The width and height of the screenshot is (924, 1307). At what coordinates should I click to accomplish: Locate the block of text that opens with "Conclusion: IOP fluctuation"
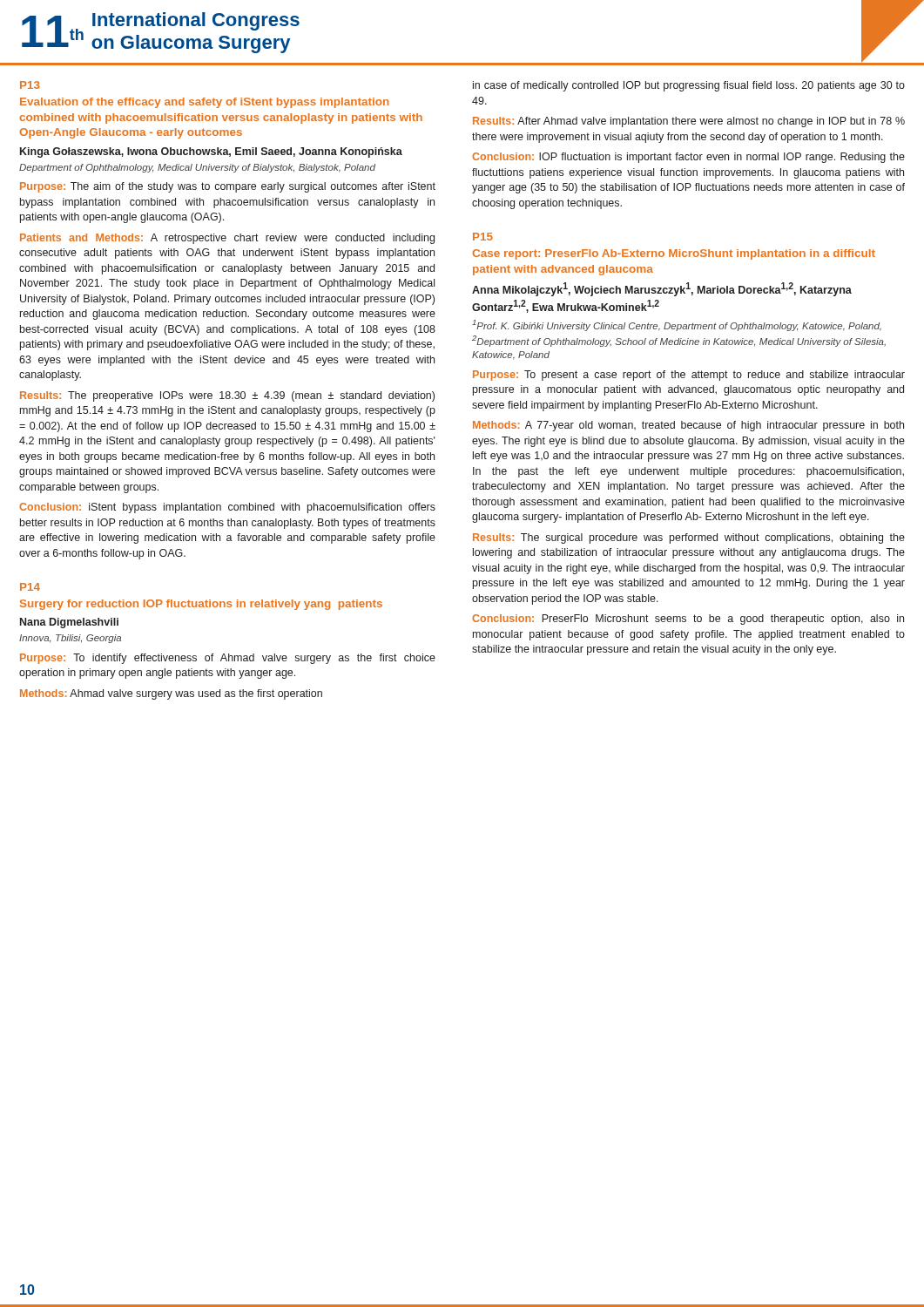[x=688, y=180]
